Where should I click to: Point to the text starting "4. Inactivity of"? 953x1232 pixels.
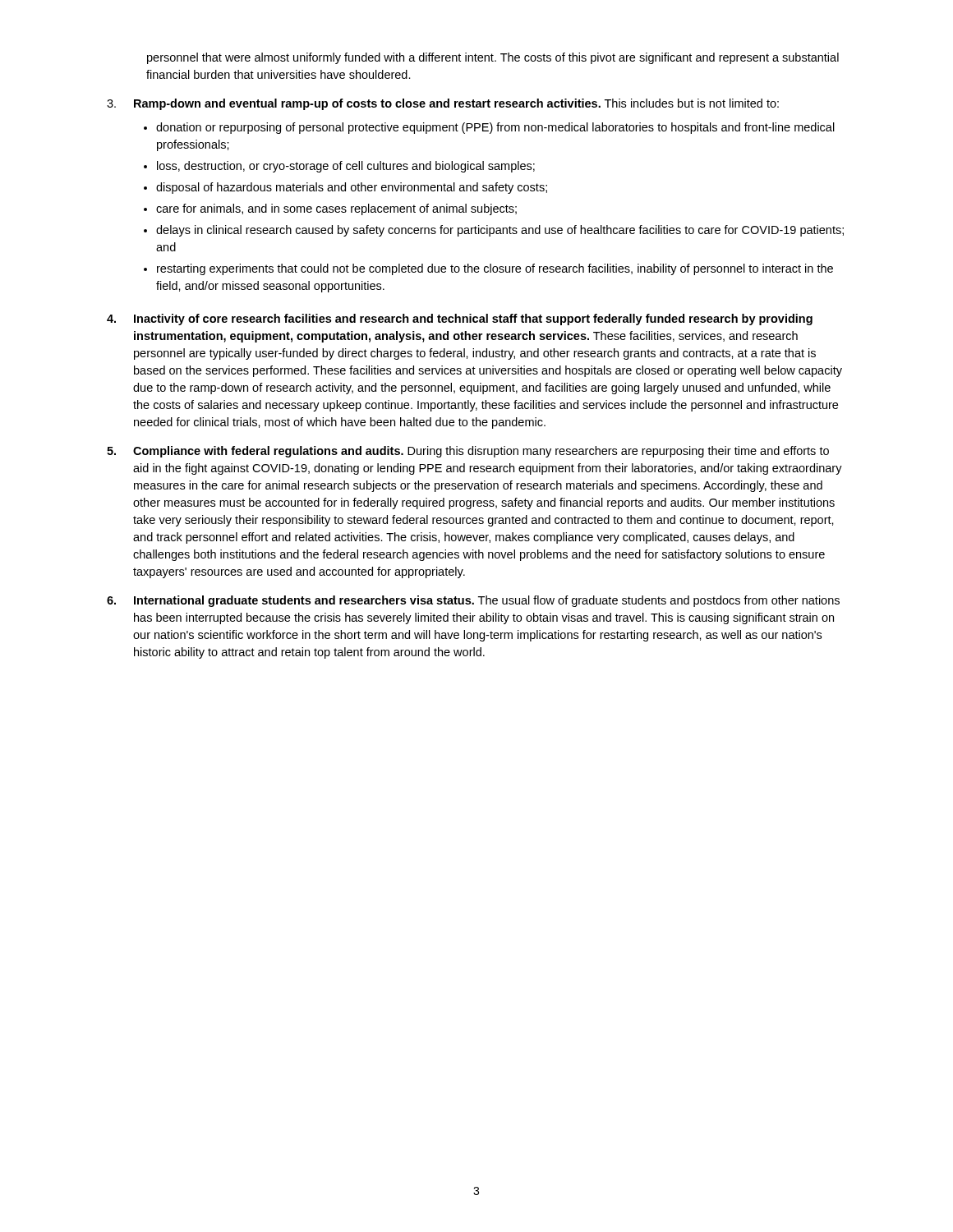476,371
